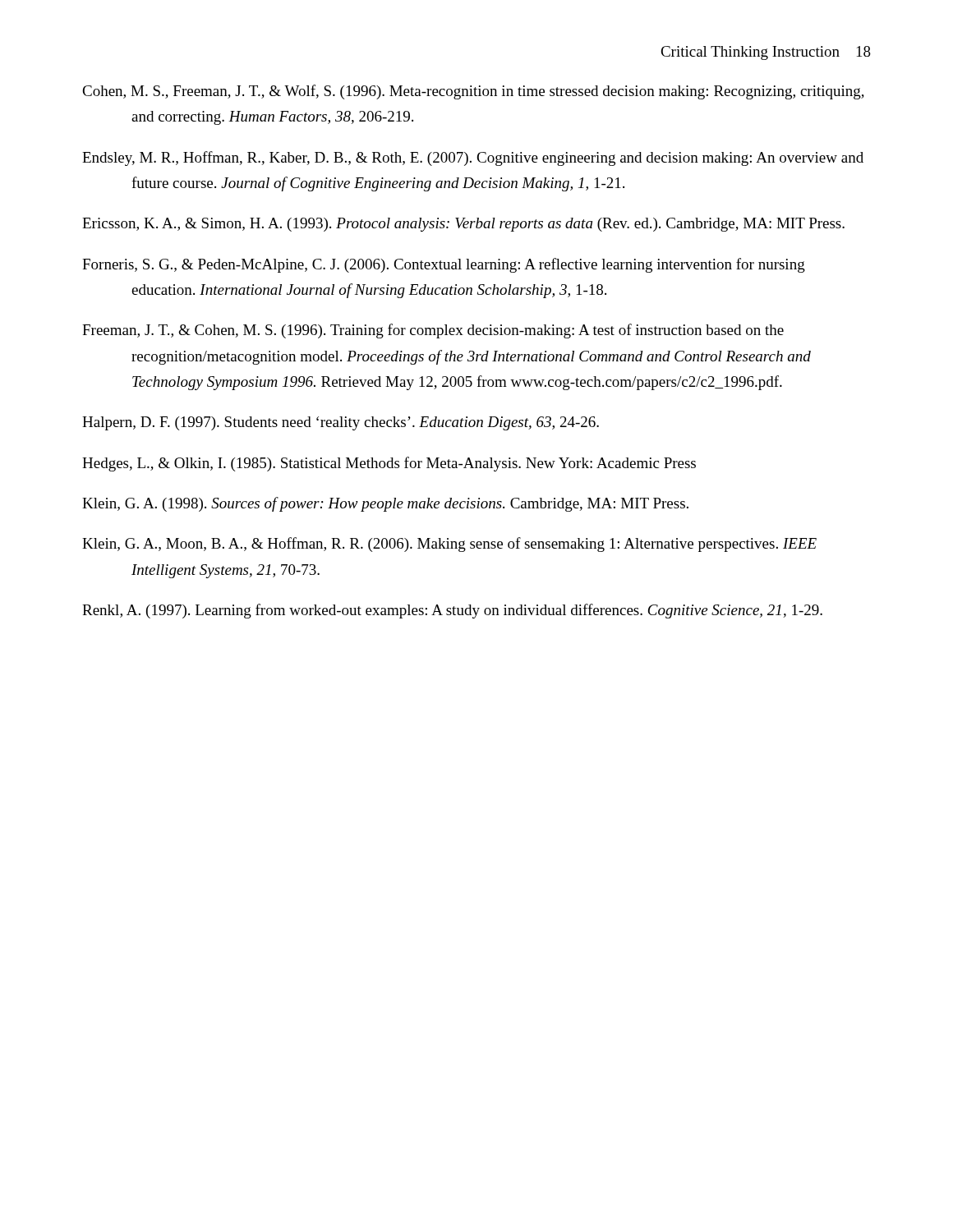Find the block on this page that starts "Renkl, A. (1997). Learning from worked-out examples: A"
This screenshot has width=953, height=1232.
453,610
